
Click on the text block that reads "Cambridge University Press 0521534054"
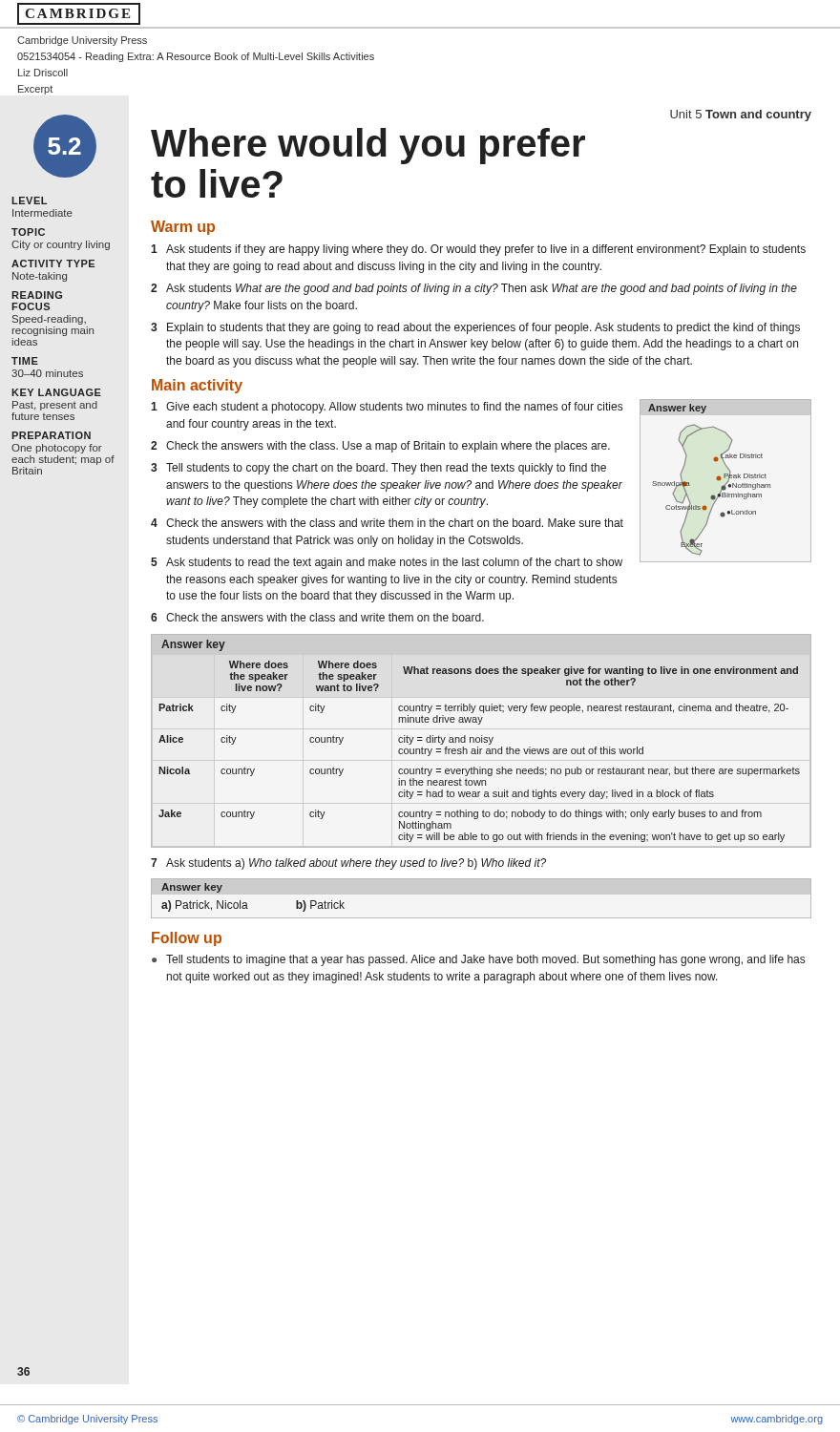82,41
